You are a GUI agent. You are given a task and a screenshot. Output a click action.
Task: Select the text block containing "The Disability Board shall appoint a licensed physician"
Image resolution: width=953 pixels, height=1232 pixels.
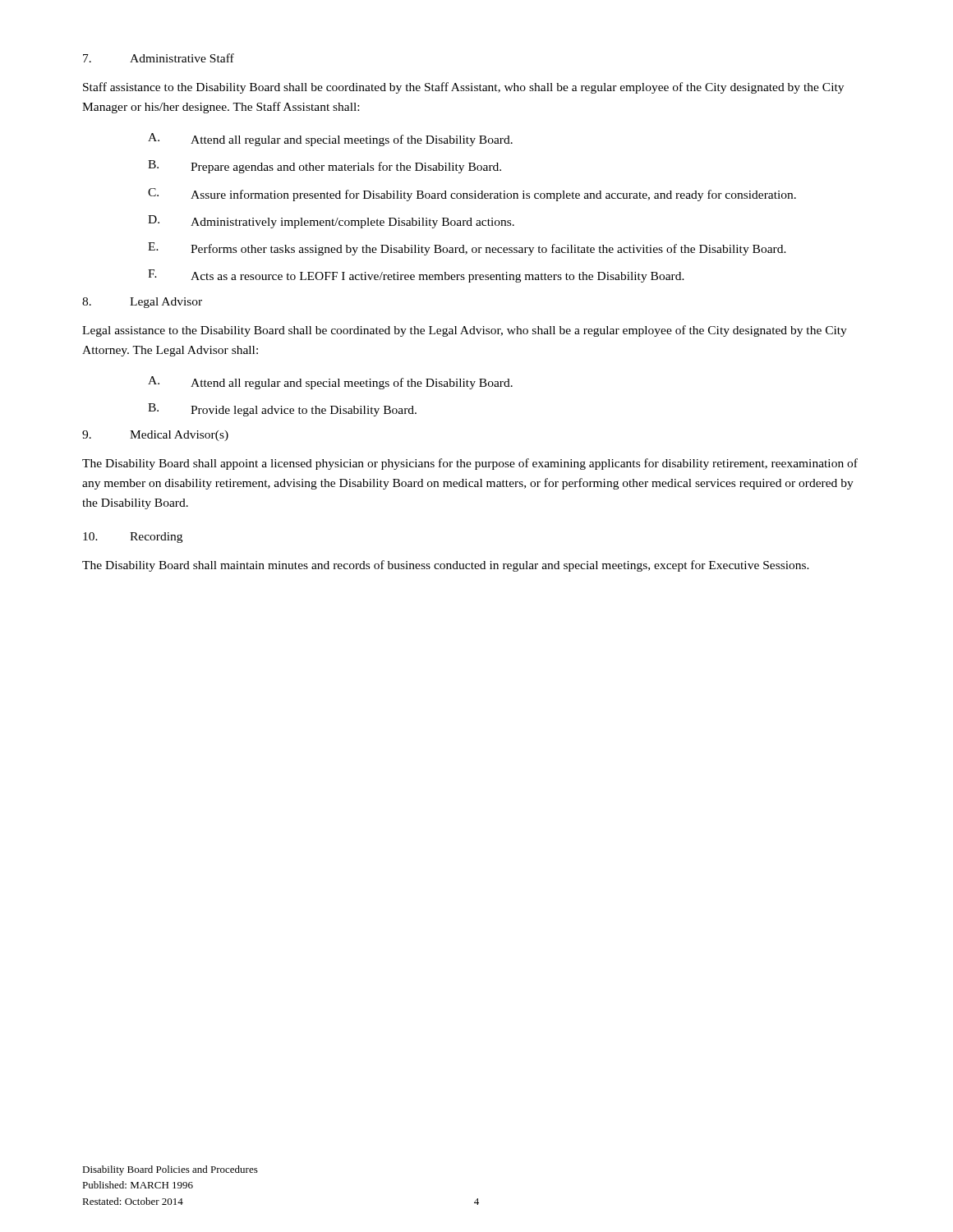[x=470, y=483]
